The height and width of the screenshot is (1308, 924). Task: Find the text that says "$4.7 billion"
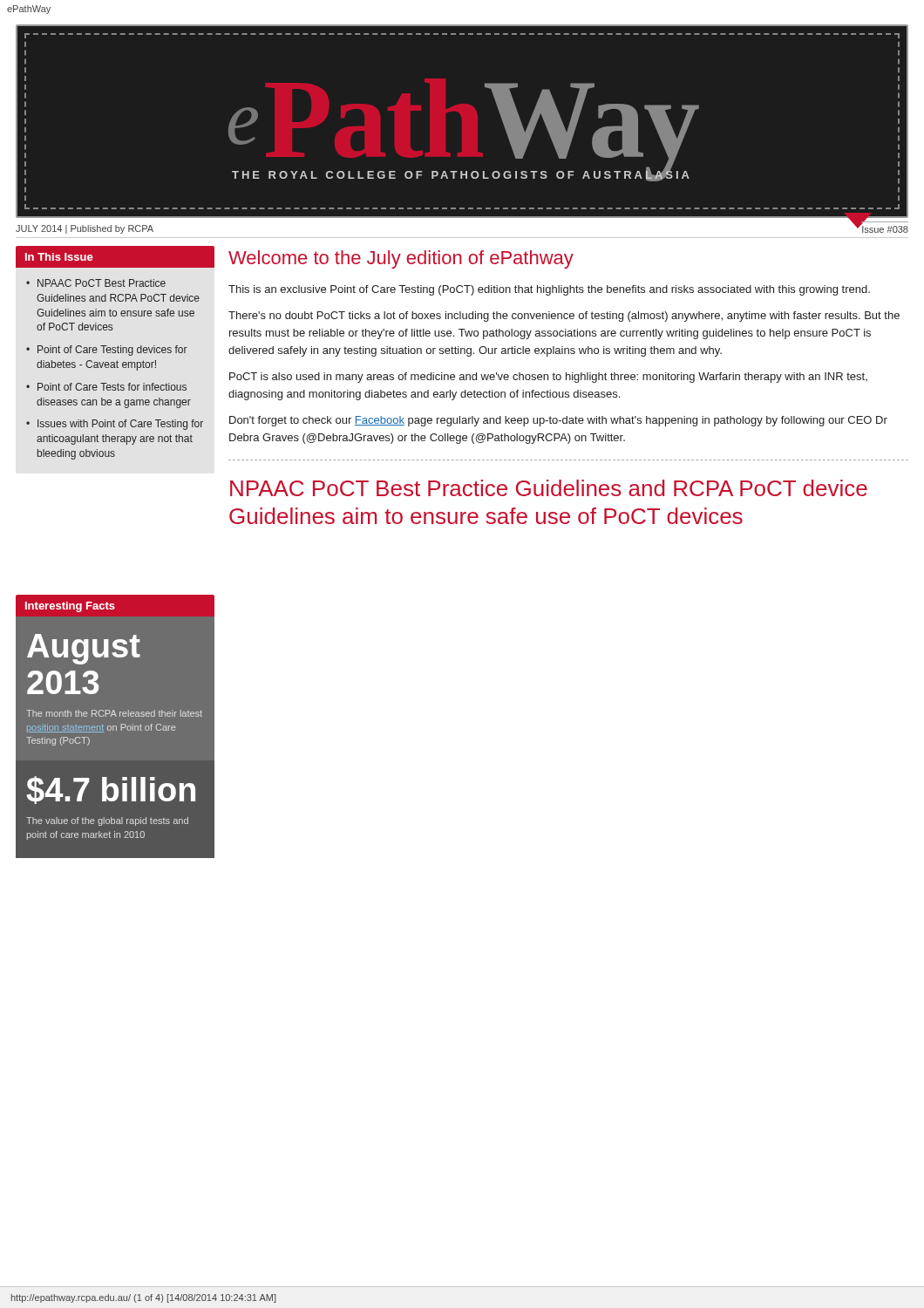click(x=112, y=791)
